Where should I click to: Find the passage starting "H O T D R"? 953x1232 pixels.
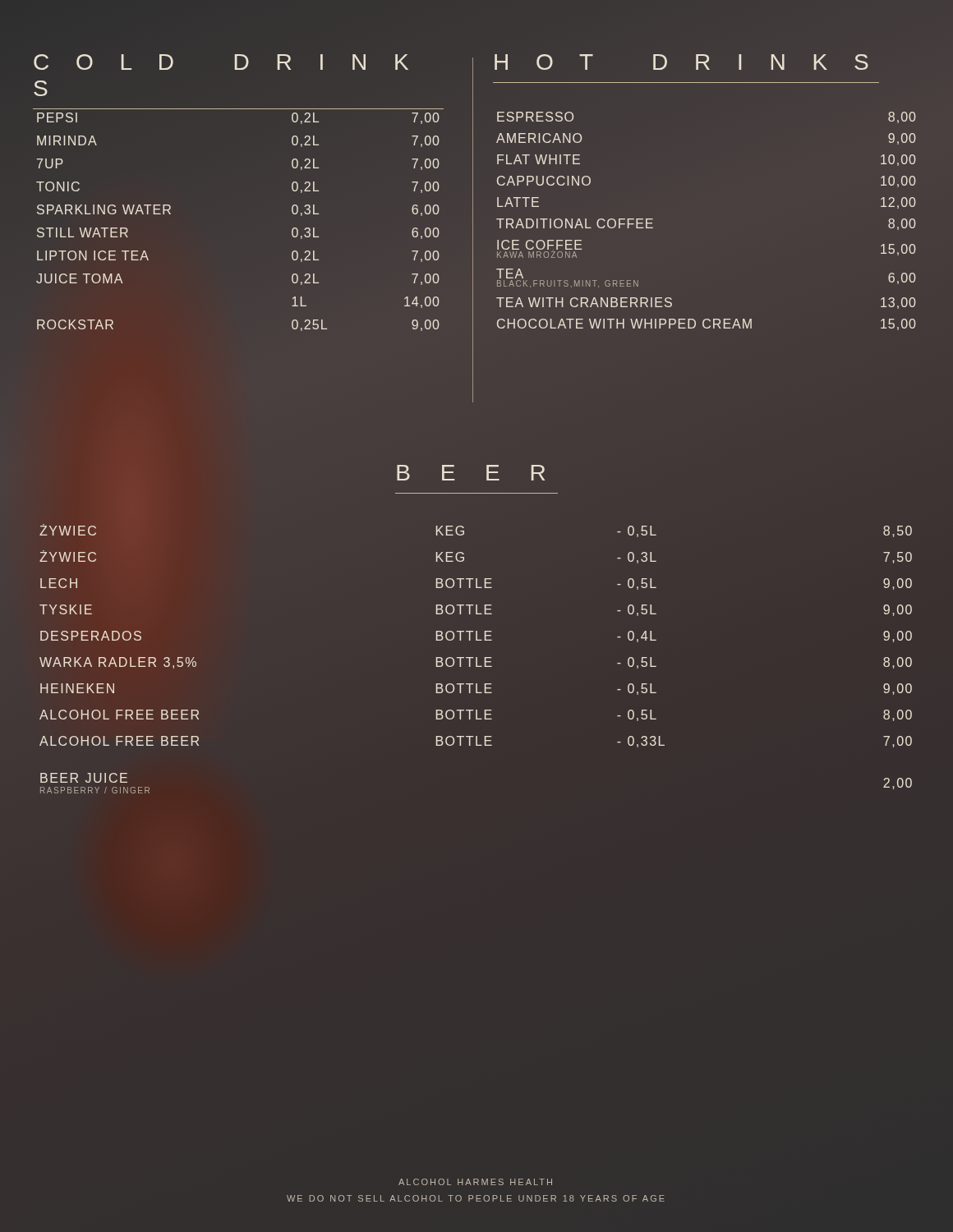coord(686,66)
